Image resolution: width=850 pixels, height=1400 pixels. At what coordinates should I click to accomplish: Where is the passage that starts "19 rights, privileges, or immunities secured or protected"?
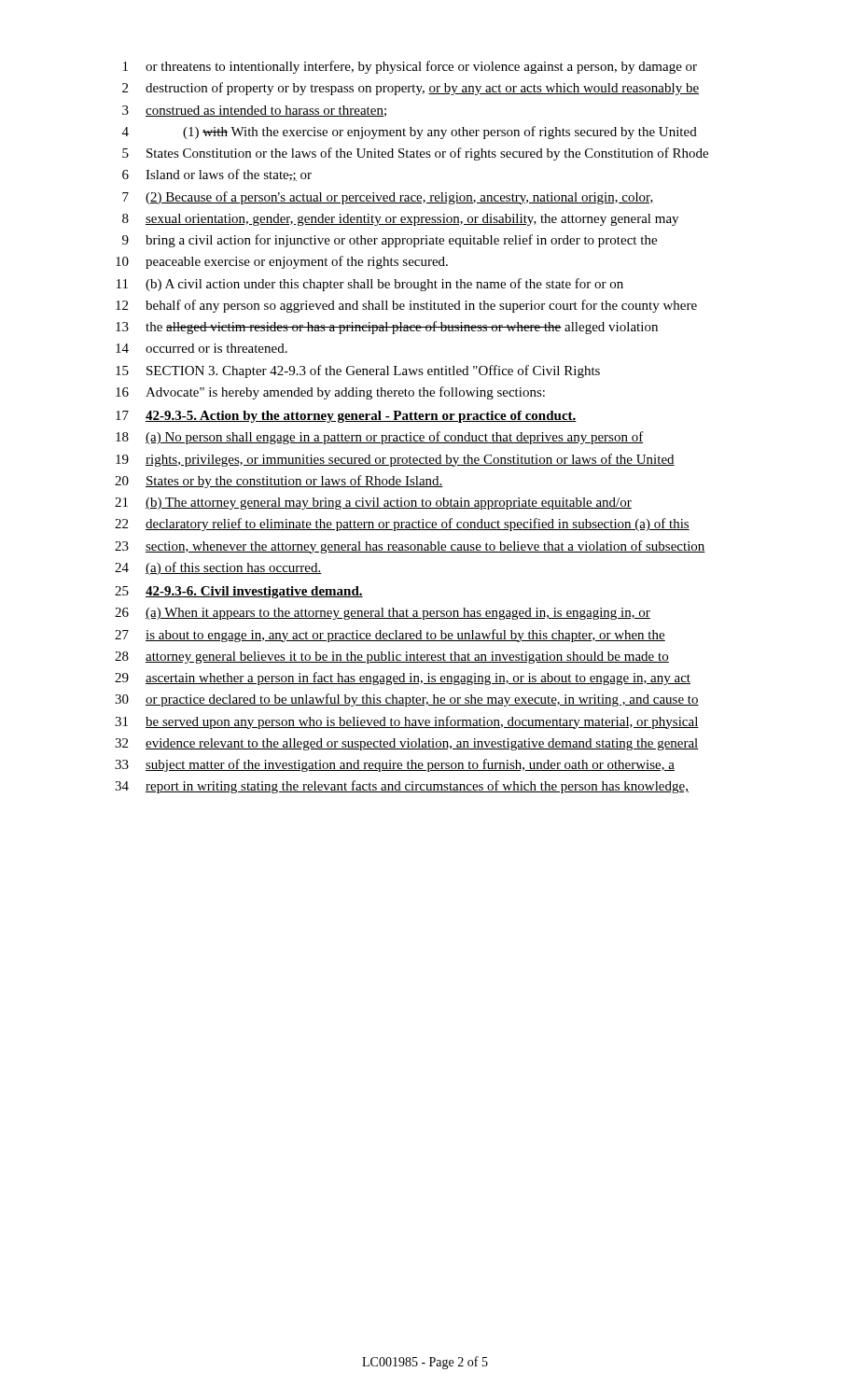click(425, 459)
